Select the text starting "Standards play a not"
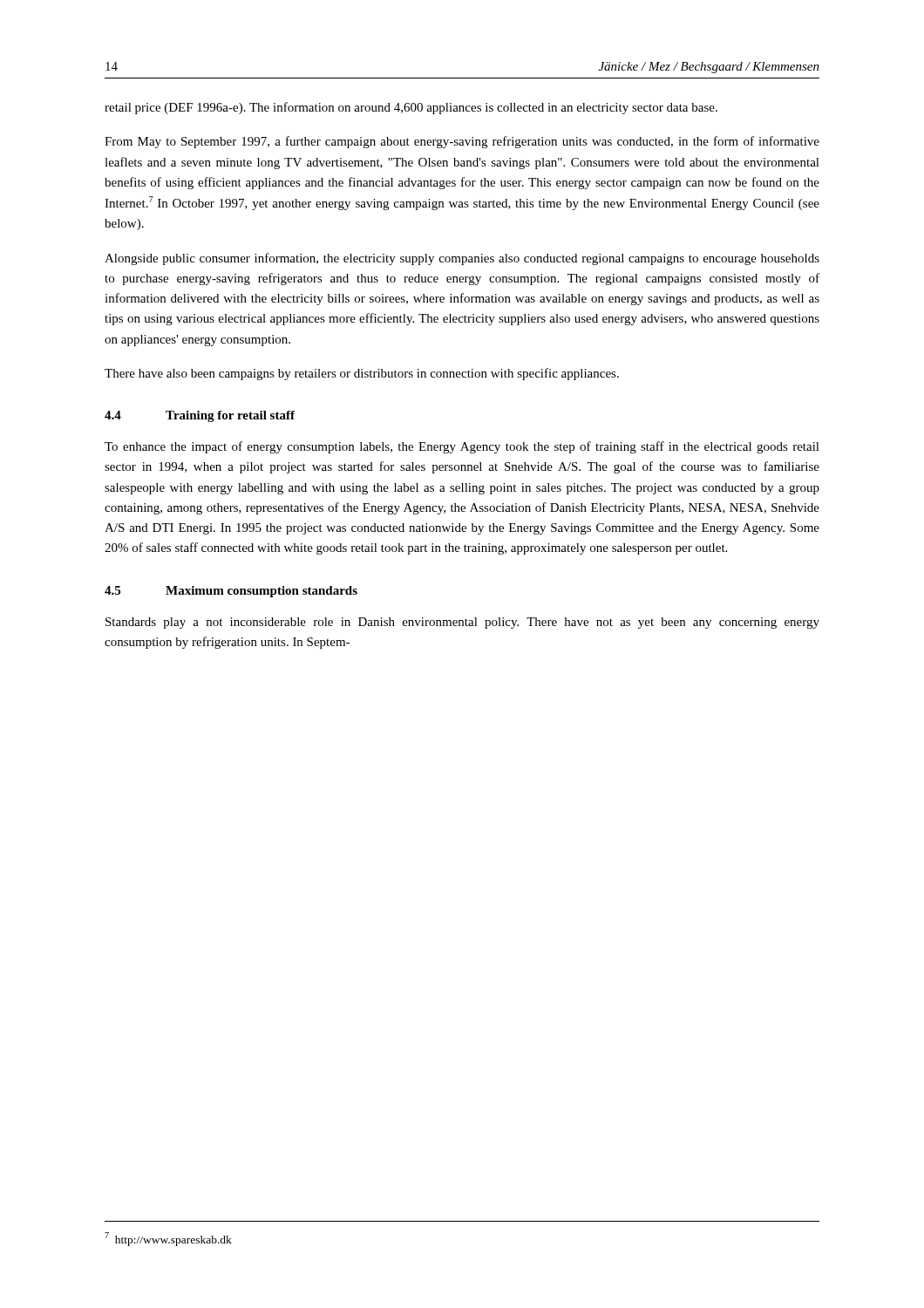 pos(462,631)
